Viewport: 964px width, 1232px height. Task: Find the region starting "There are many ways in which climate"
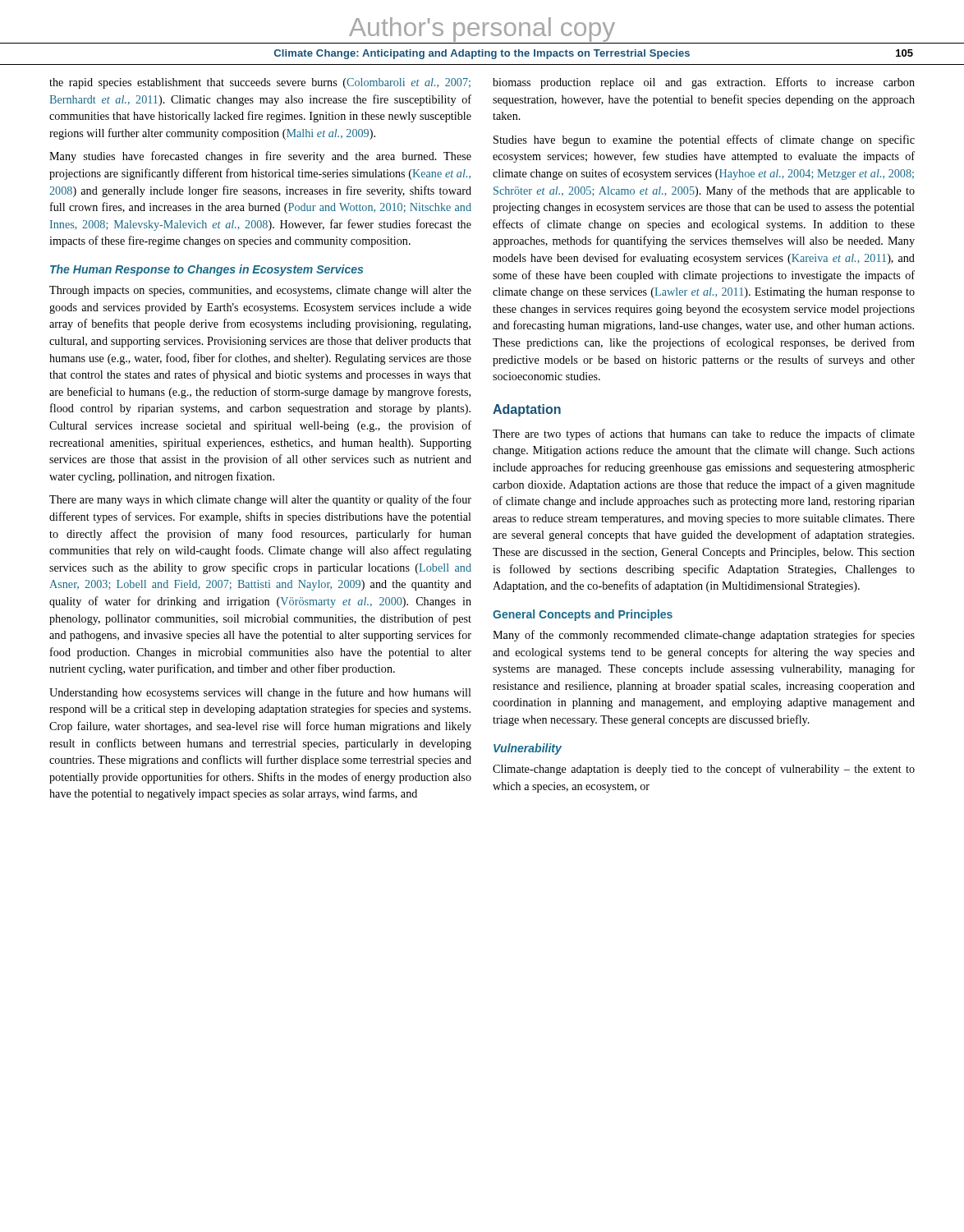[260, 584]
